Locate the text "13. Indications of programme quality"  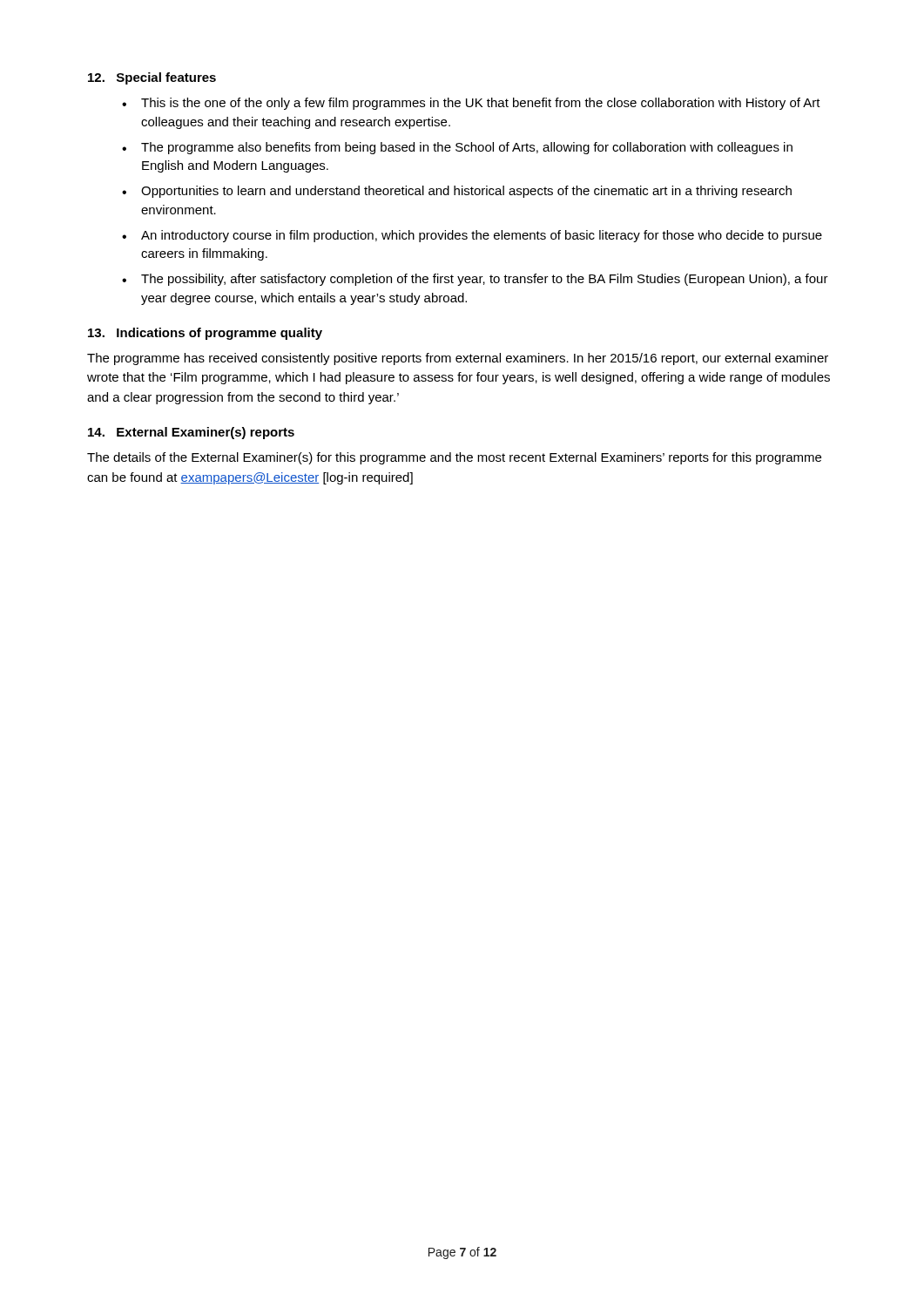205,332
